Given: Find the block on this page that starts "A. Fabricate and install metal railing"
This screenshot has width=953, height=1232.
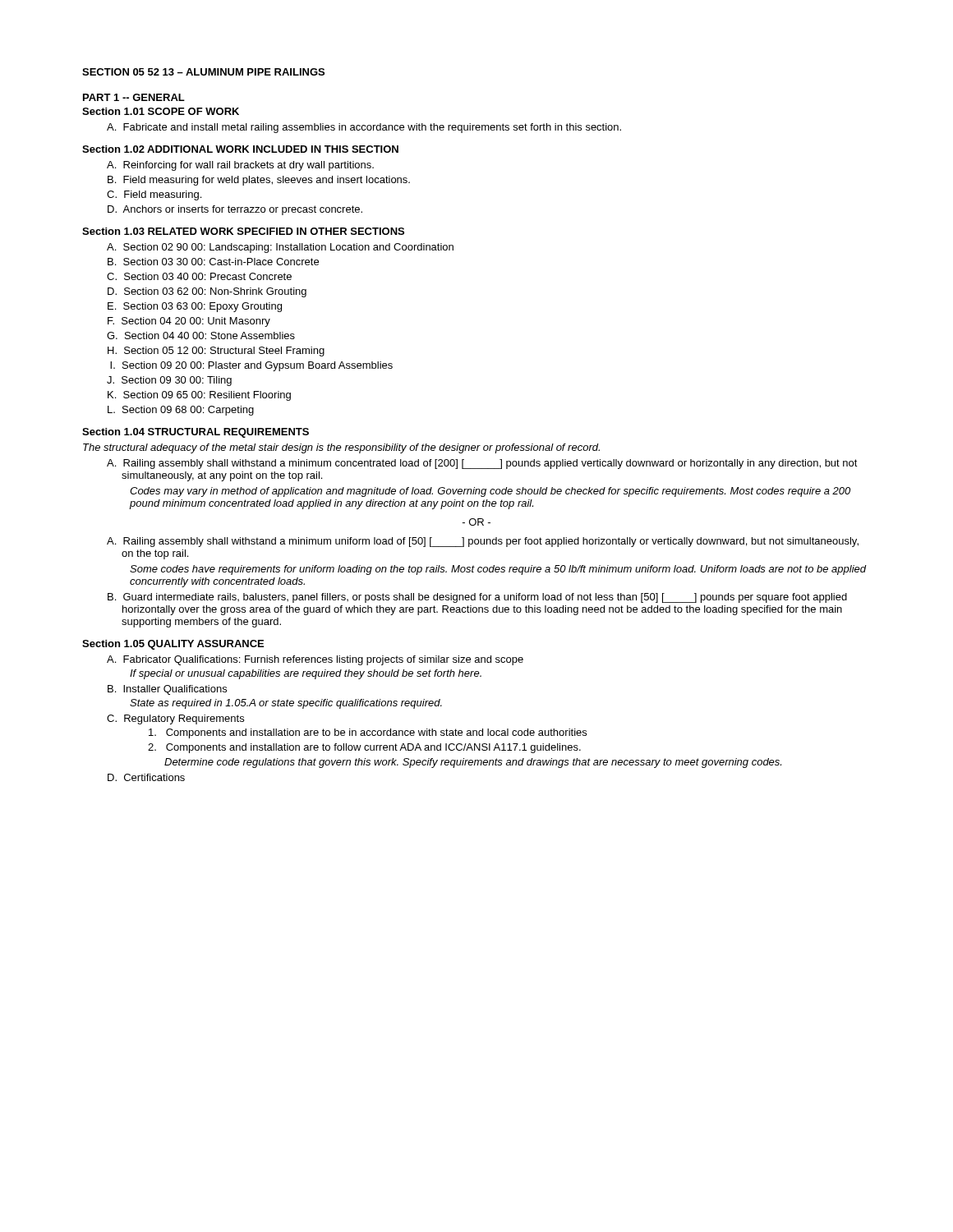Looking at the screenshot, I should point(364,127).
